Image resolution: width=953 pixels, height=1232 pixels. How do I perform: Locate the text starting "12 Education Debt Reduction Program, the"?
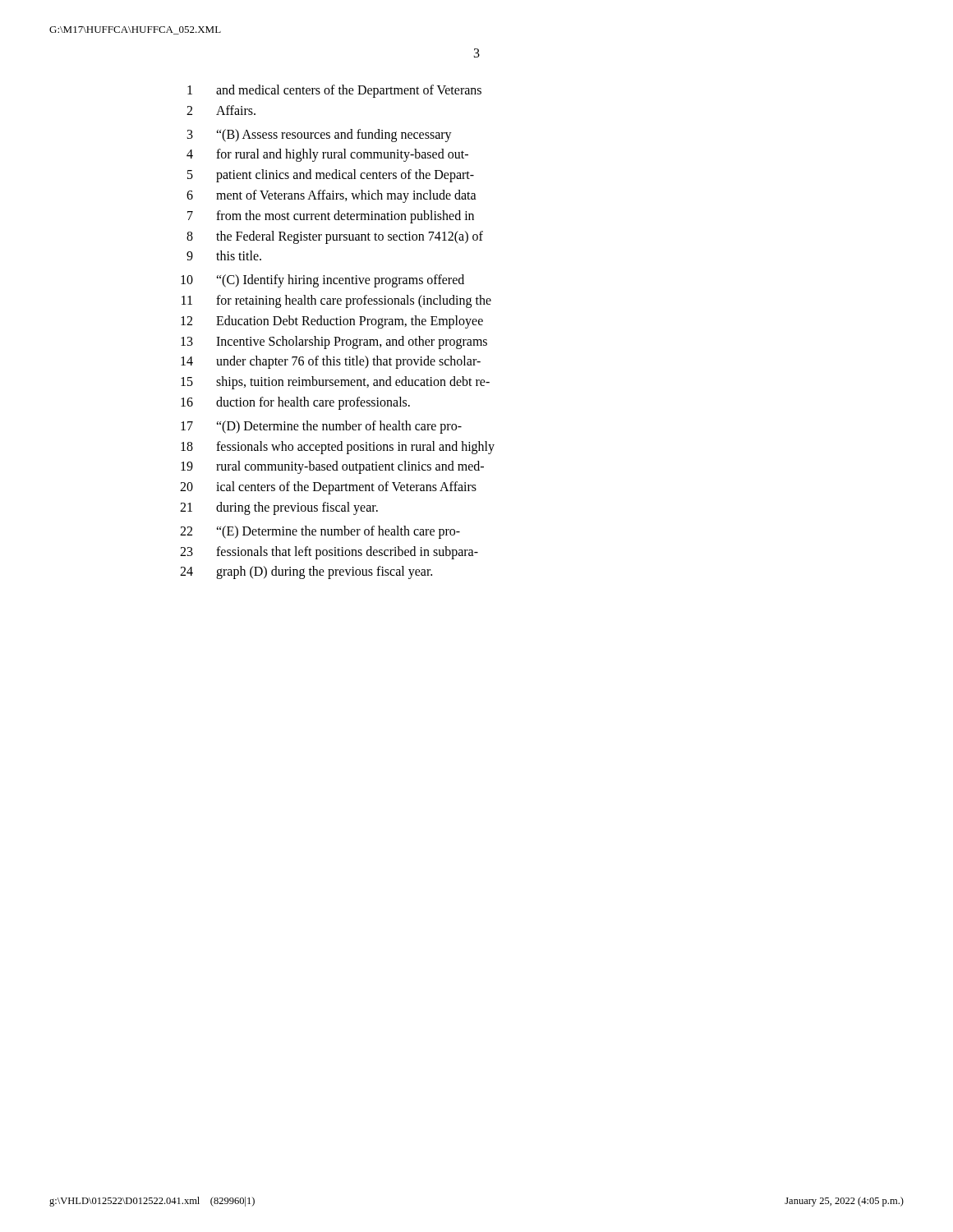click(332, 322)
